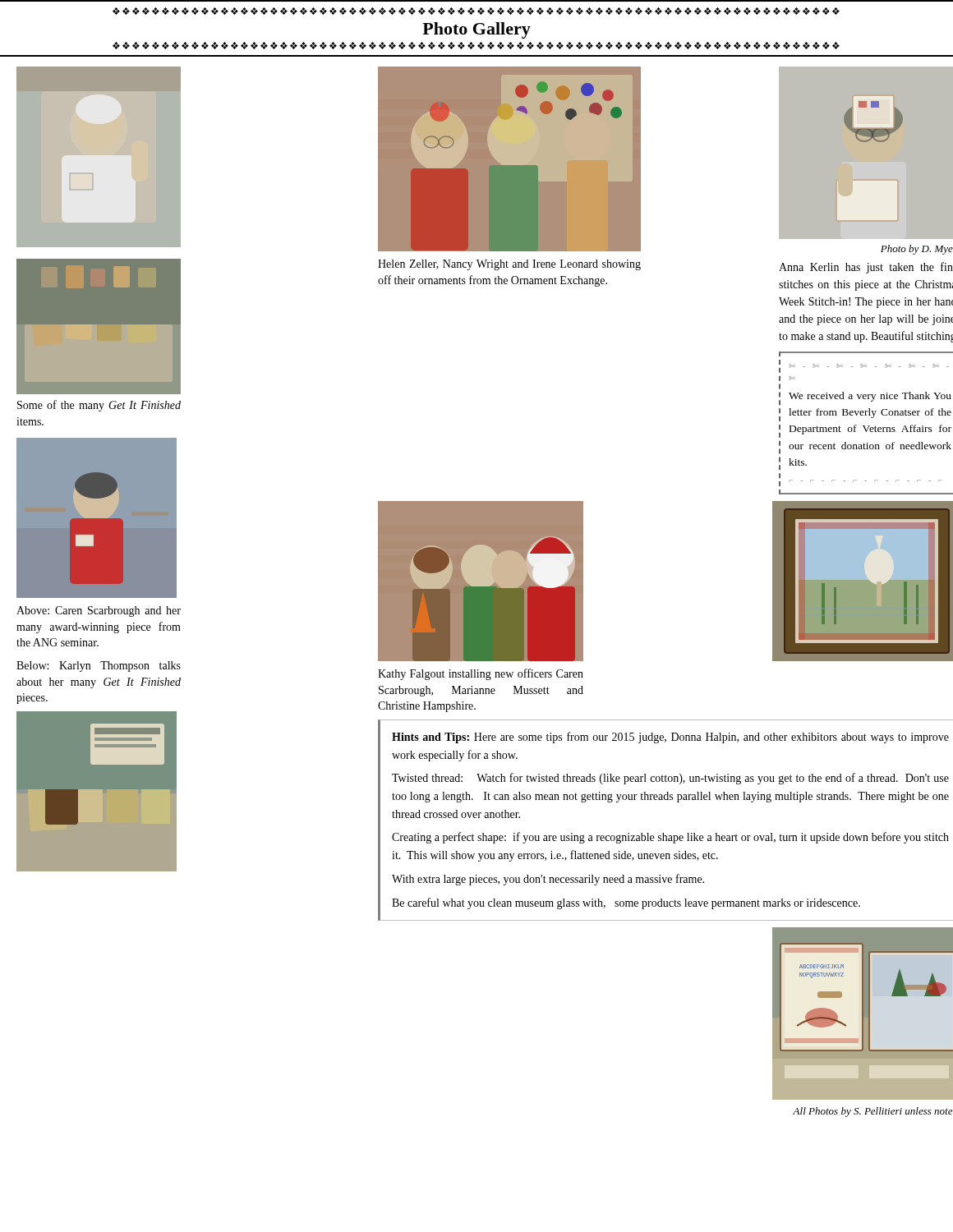953x1232 pixels.
Task: Locate the element starting "Anna Kerlin has just"
Action: [x=866, y=302]
